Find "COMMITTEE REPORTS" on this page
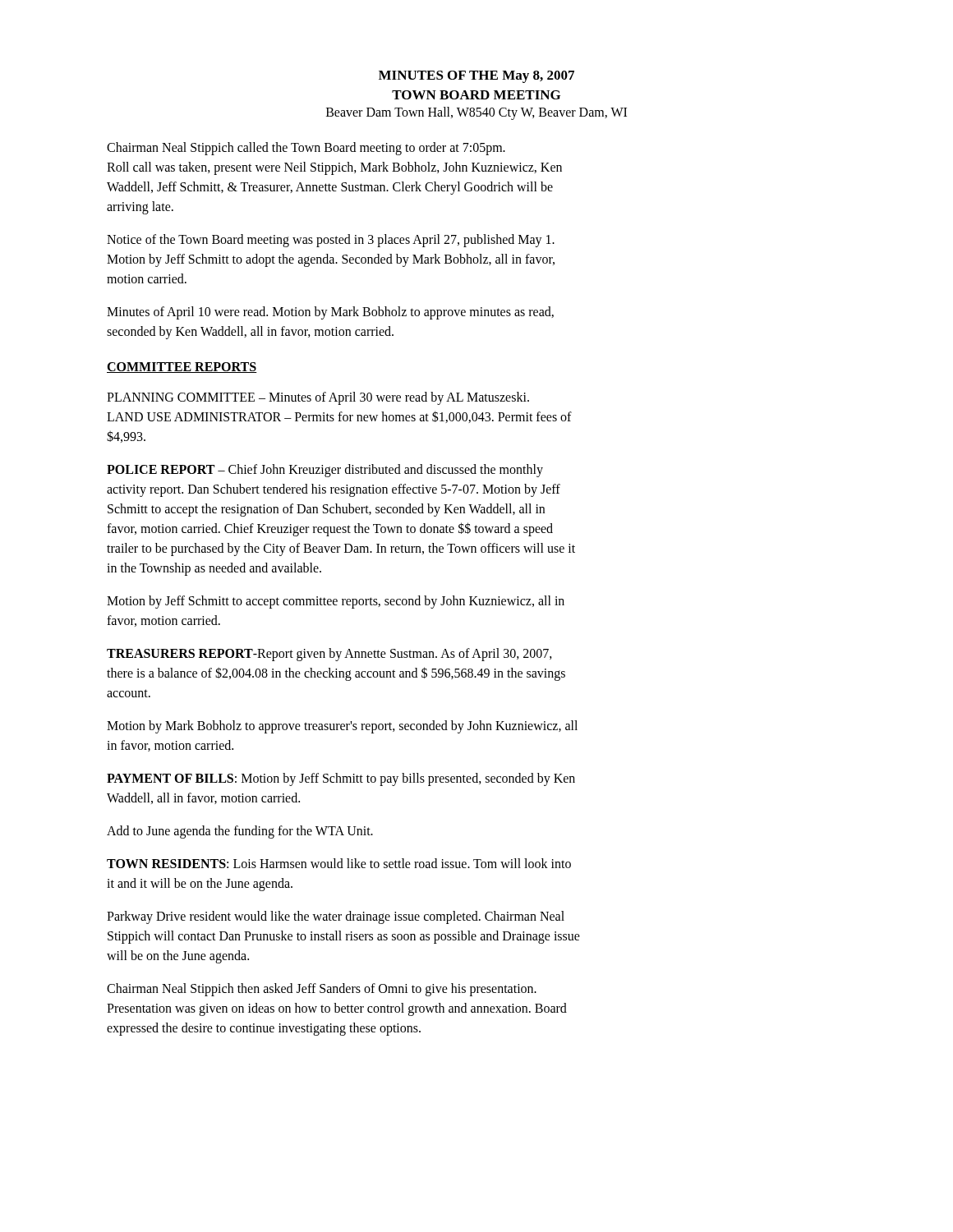953x1232 pixels. [x=182, y=366]
